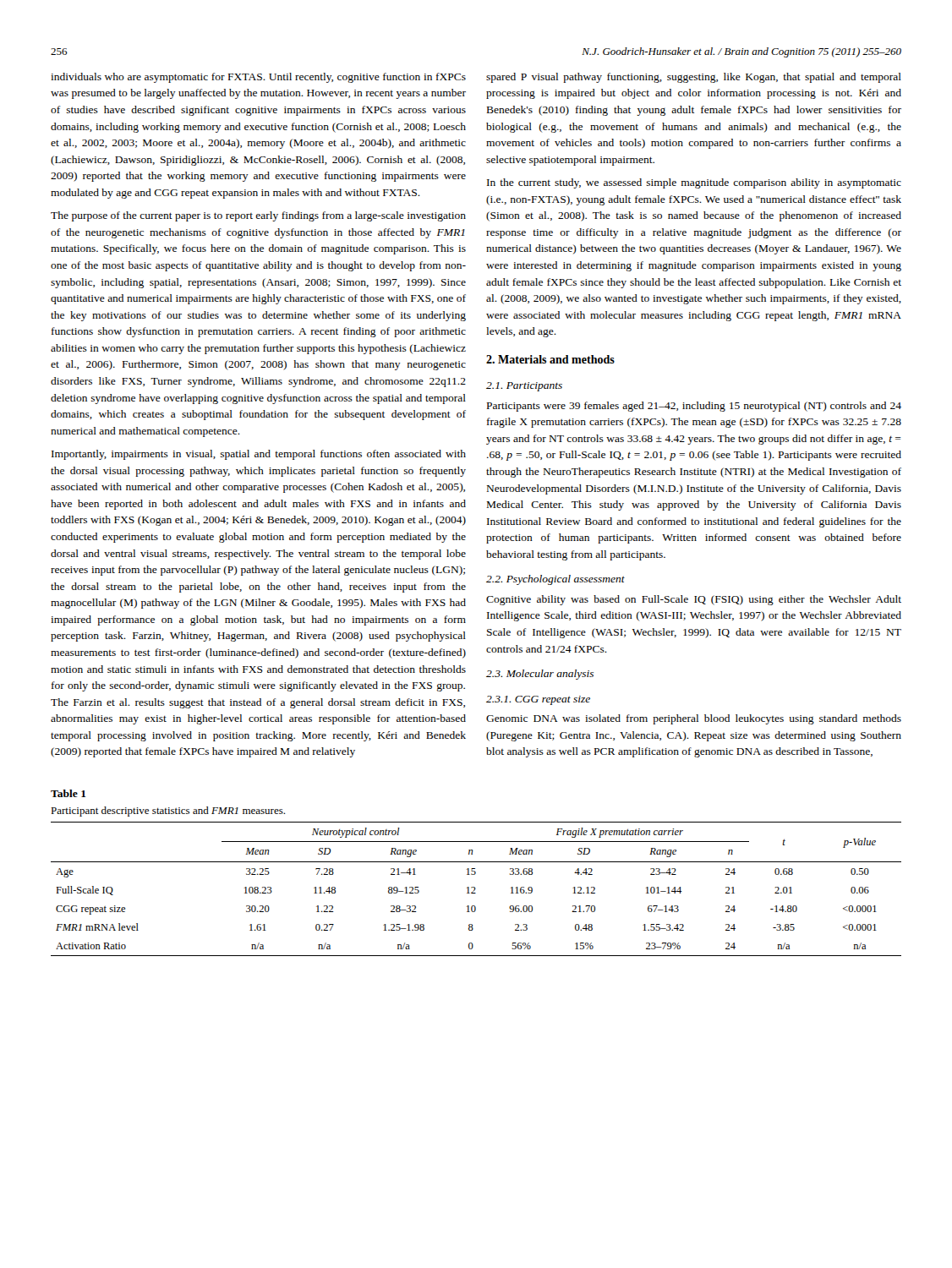Point to the block starting "In the current study,"
Viewport: 952px width, 1268px height.
point(694,257)
